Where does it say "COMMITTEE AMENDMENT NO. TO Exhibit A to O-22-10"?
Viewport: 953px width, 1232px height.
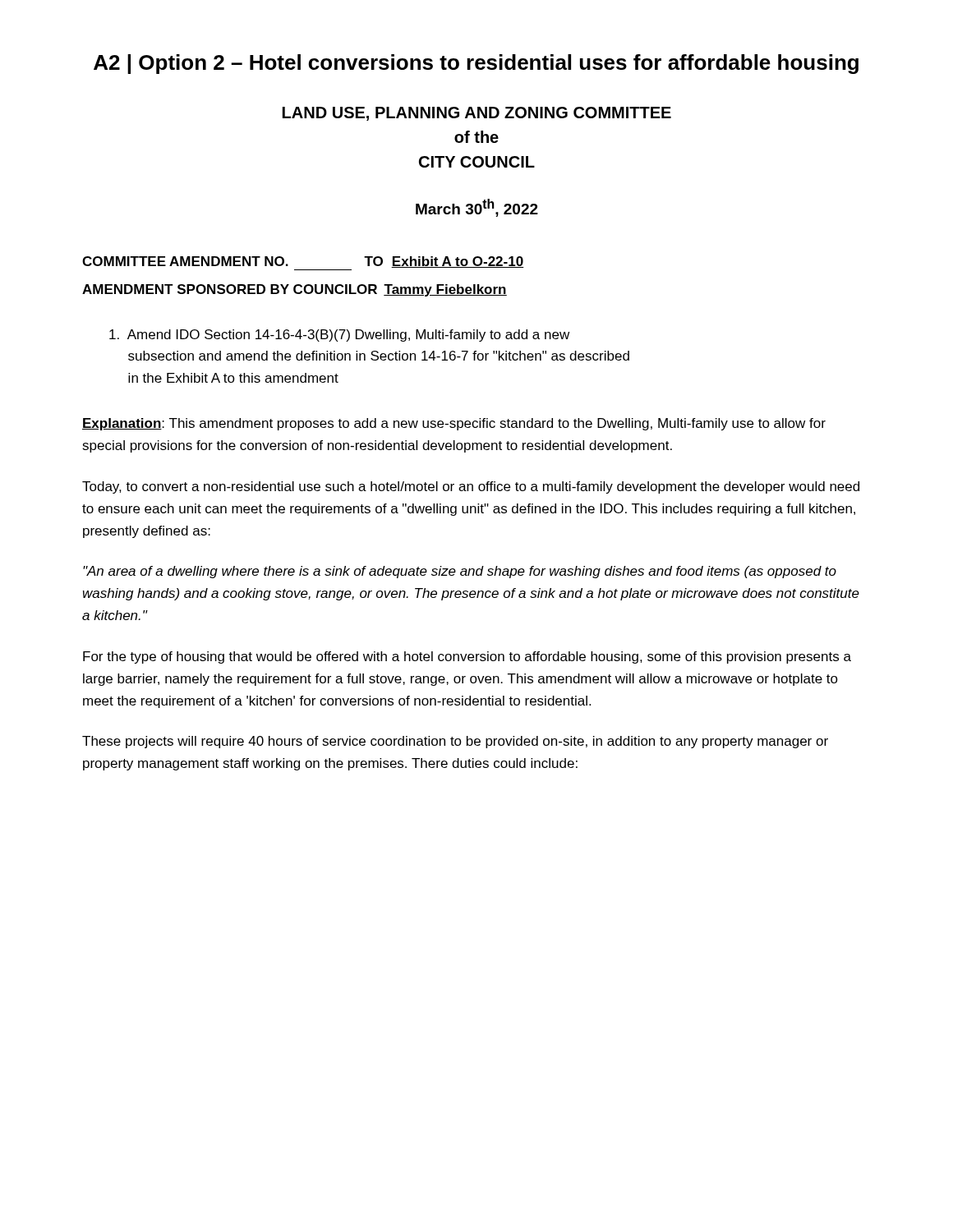(x=303, y=262)
